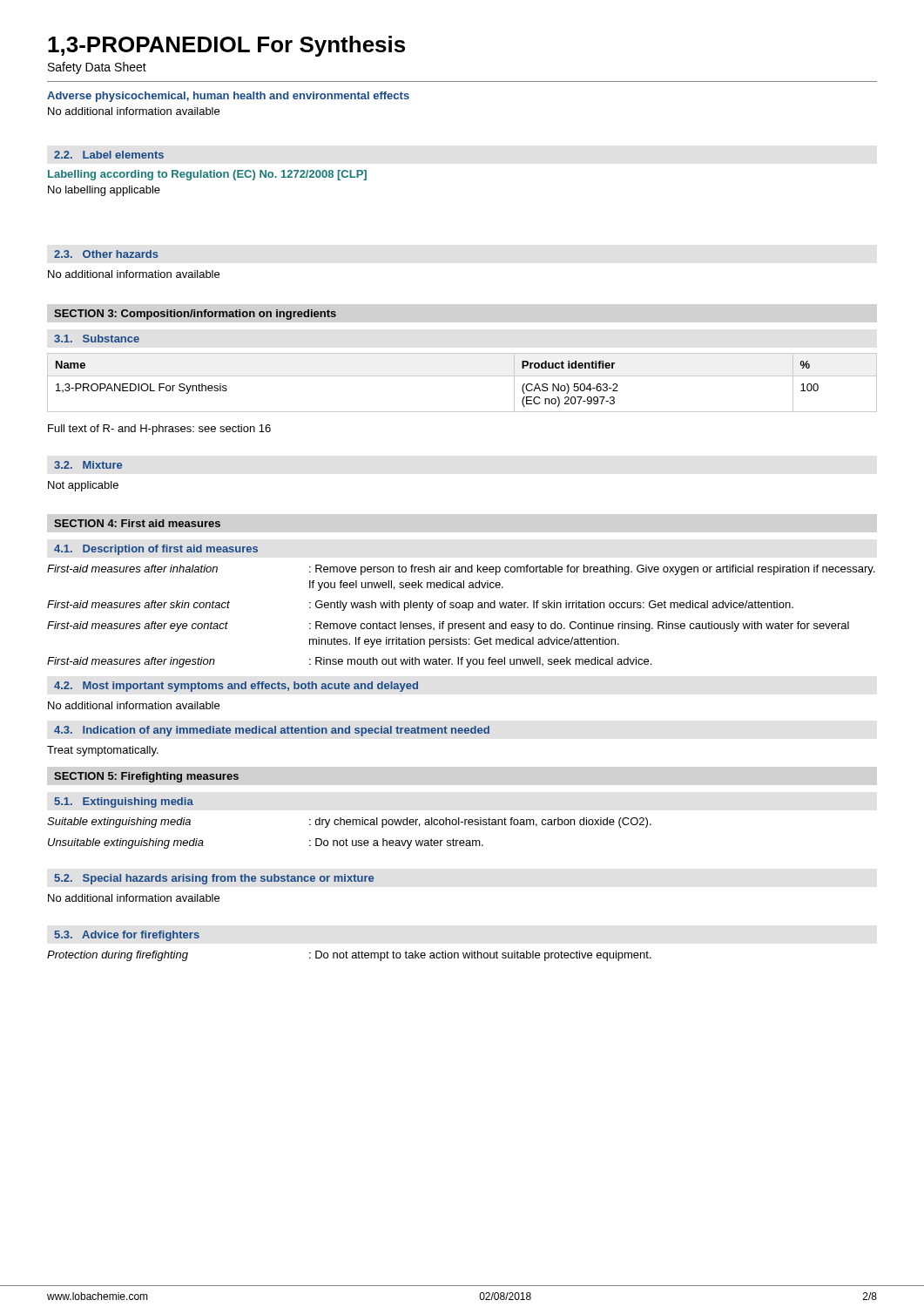This screenshot has height=1307, width=924.
Task: Navigate to the region starting "Not applicable"
Action: (x=83, y=485)
